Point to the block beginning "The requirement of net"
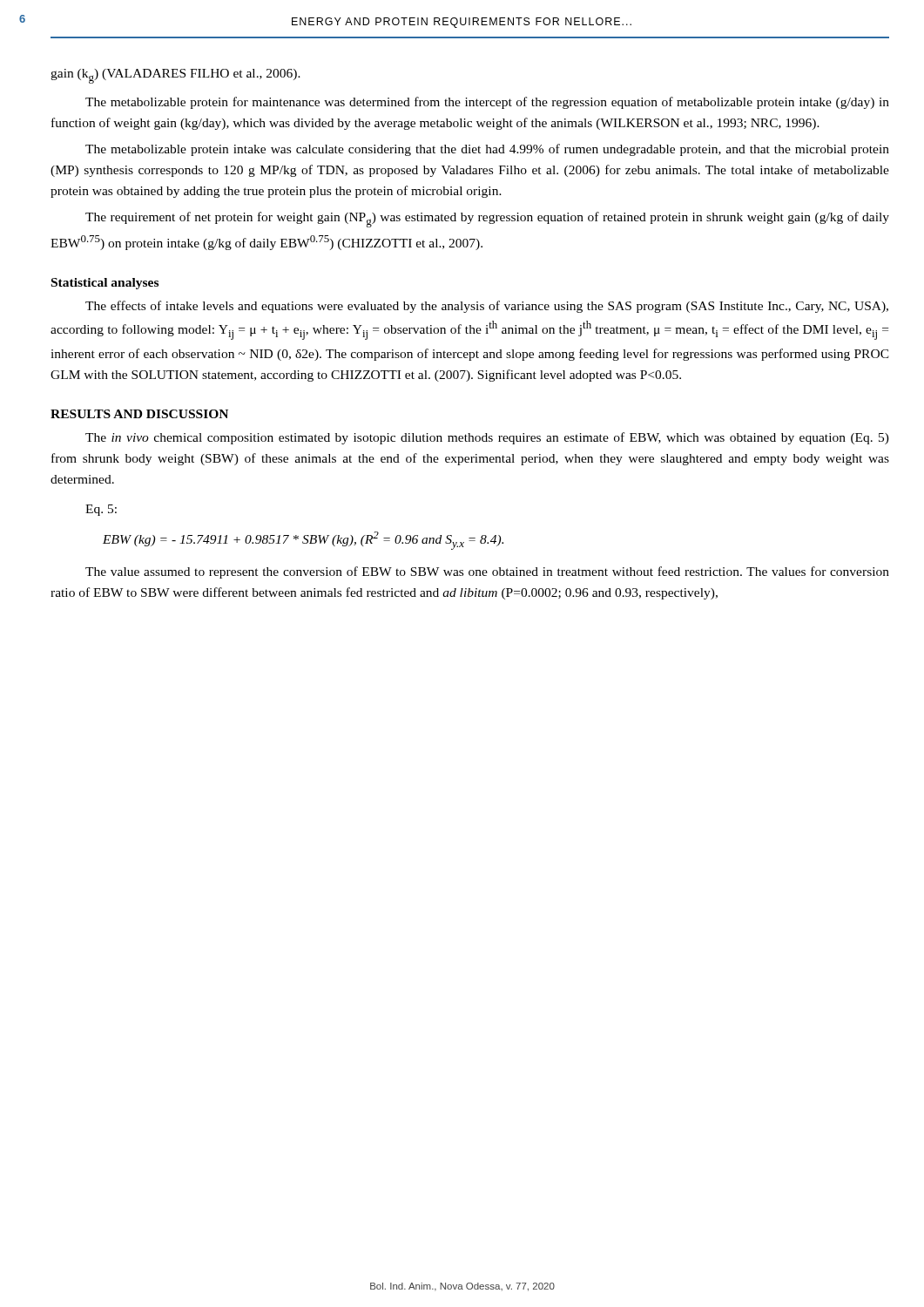924x1307 pixels. point(470,230)
